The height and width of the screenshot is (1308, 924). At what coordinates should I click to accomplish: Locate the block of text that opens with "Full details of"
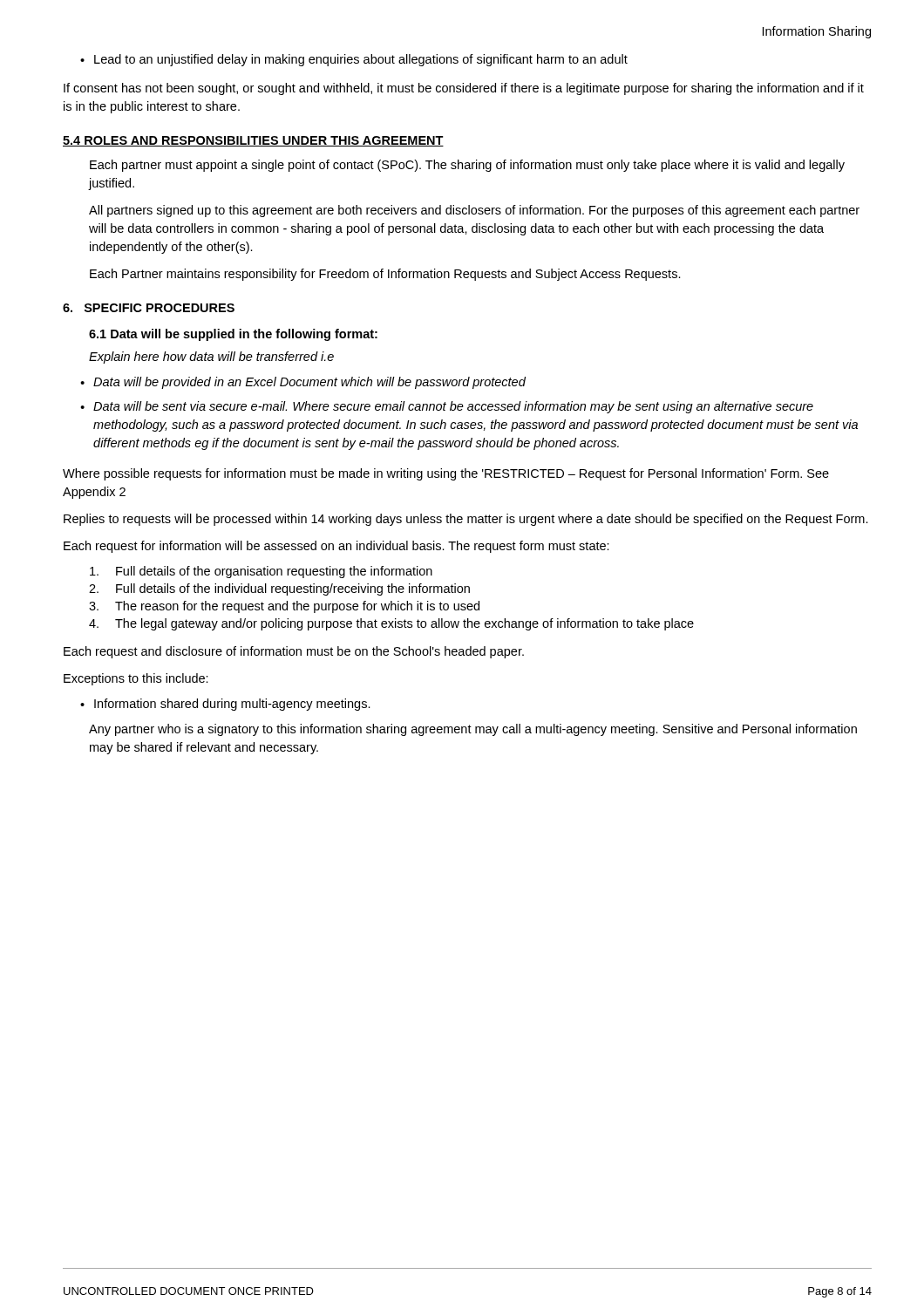pyautogui.click(x=261, y=571)
